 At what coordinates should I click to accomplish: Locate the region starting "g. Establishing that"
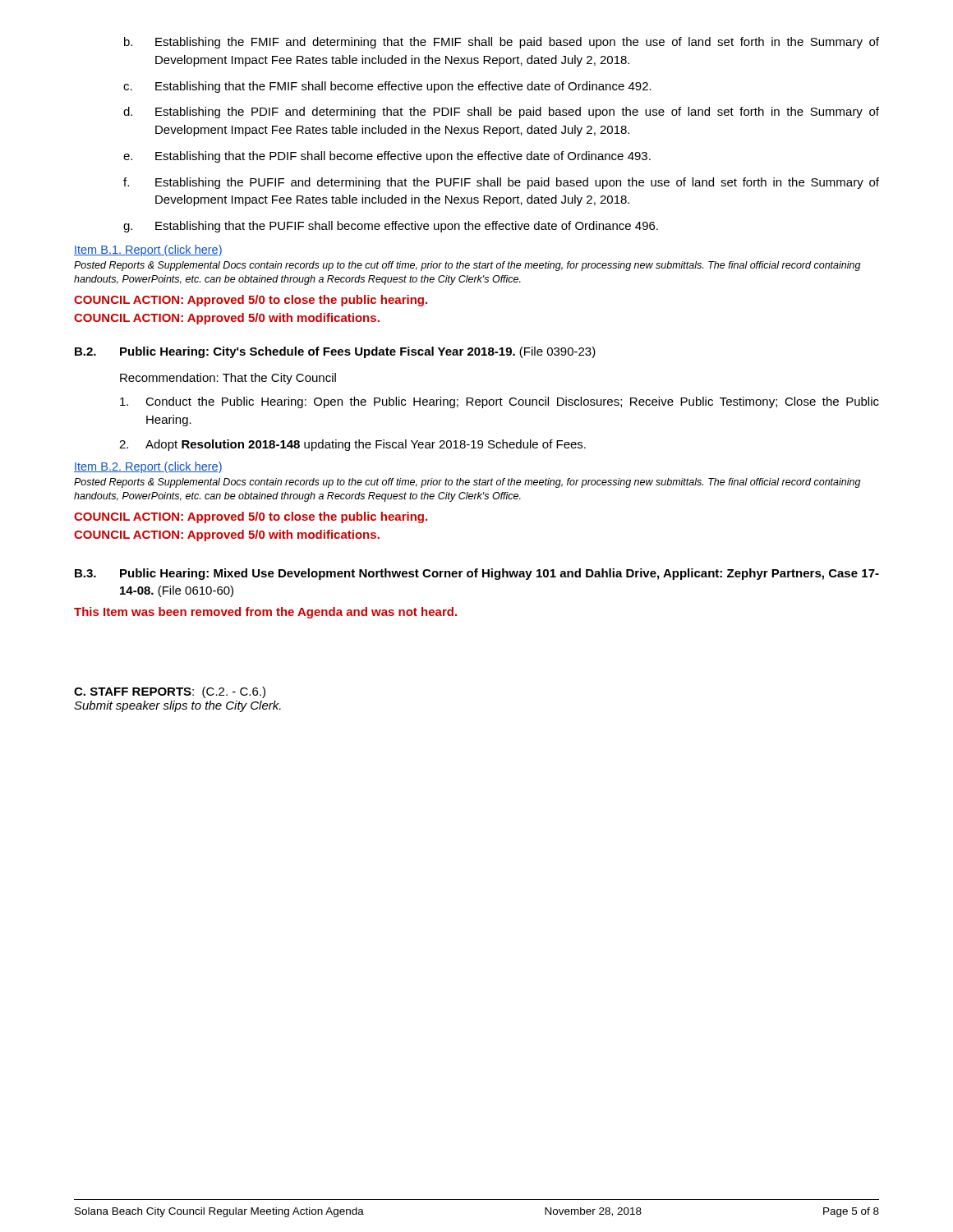[x=476, y=226]
